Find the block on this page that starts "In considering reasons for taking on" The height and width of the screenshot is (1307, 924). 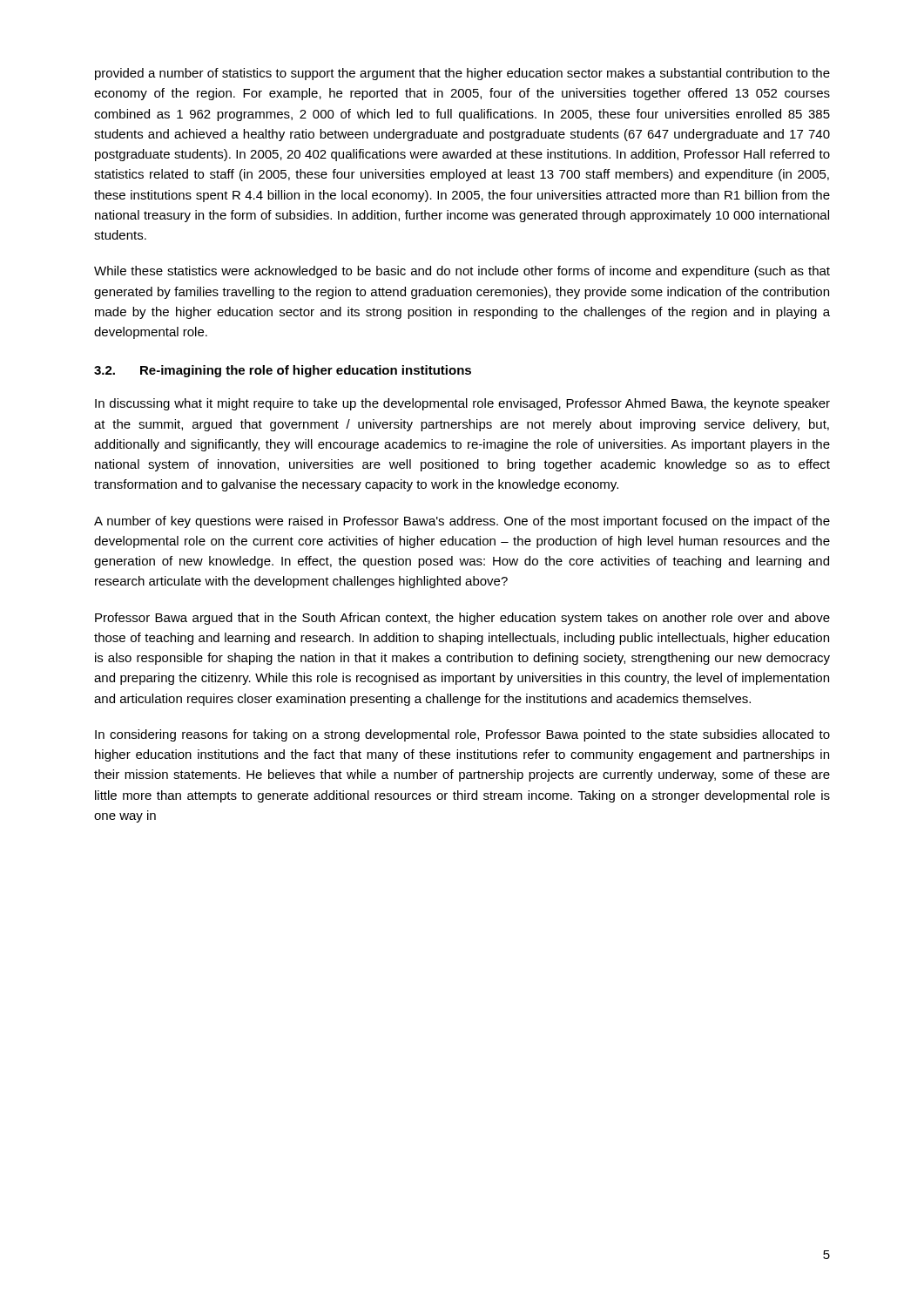[x=462, y=774]
